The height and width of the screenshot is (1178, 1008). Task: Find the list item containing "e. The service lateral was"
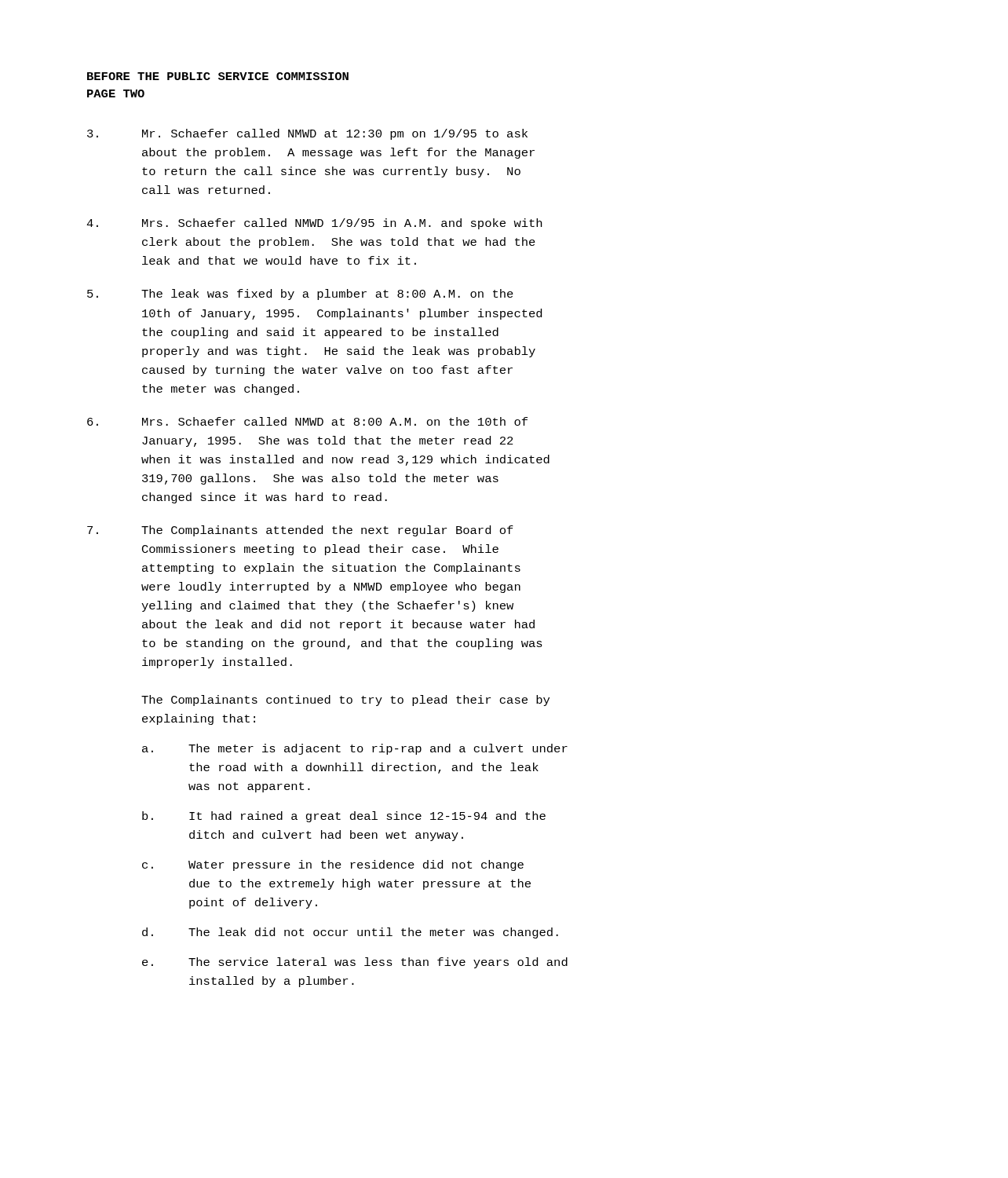tap(539, 972)
